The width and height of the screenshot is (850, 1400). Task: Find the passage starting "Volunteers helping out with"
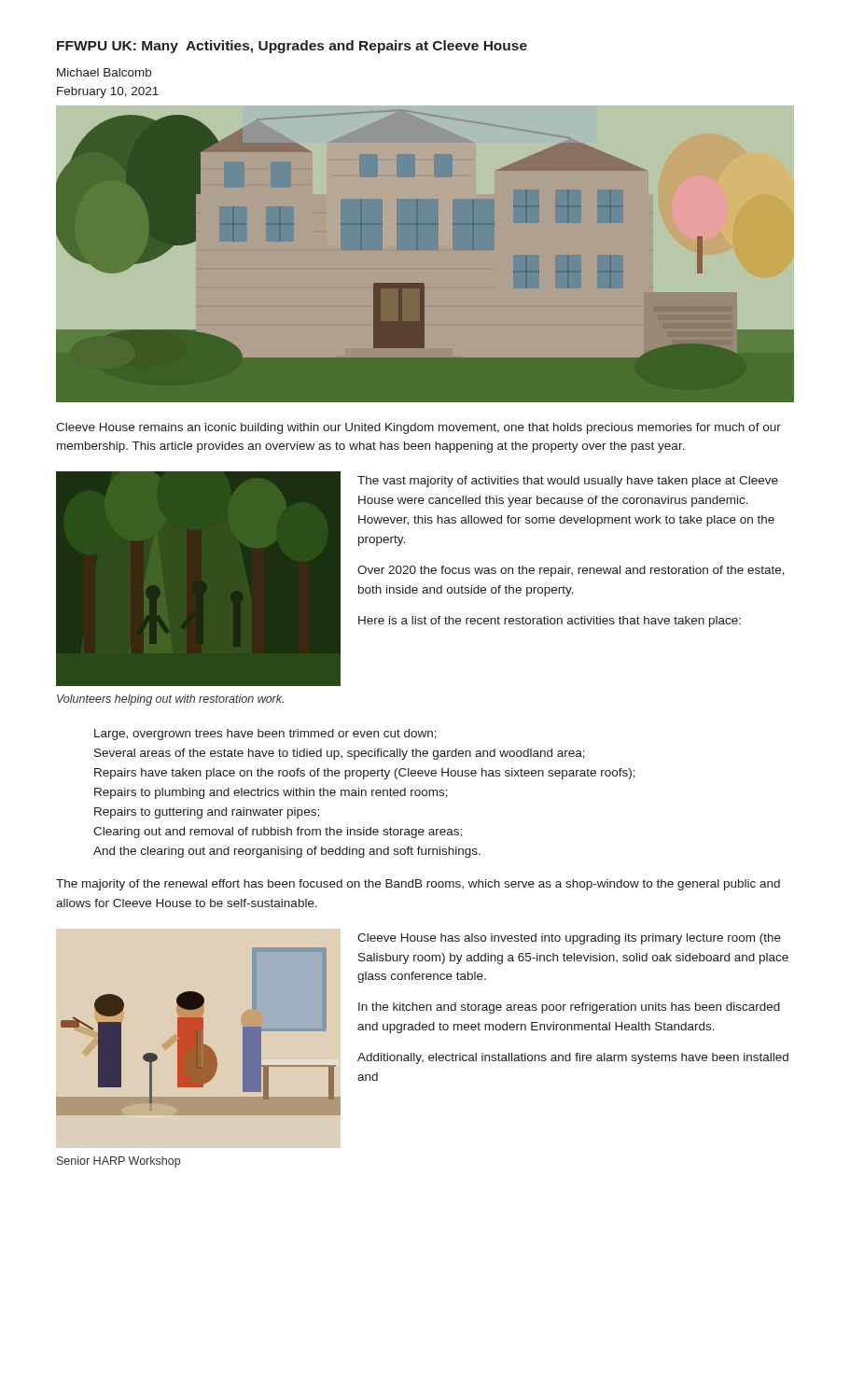pos(171,699)
